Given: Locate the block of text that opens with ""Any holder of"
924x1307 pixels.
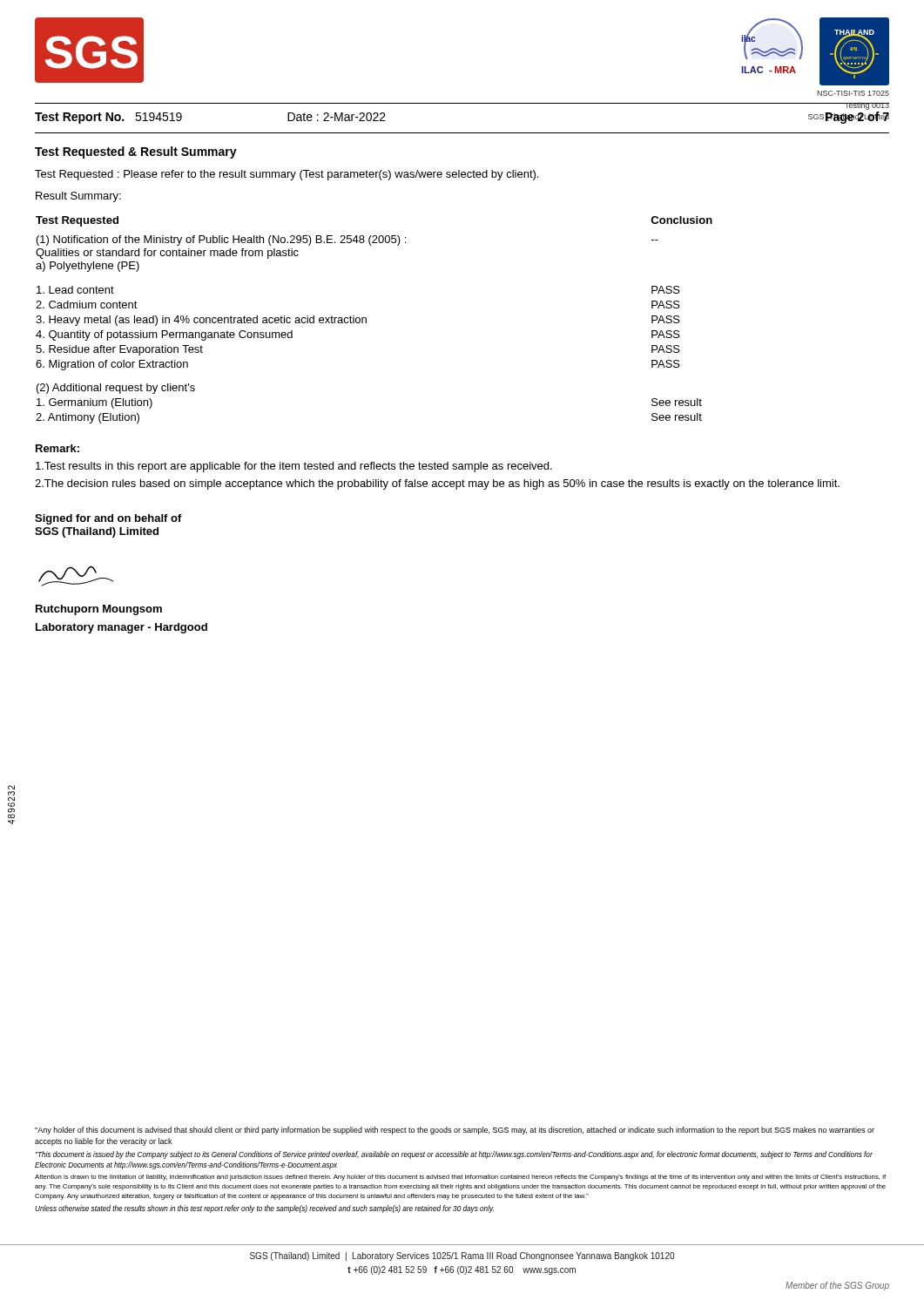Looking at the screenshot, I should click(462, 1170).
